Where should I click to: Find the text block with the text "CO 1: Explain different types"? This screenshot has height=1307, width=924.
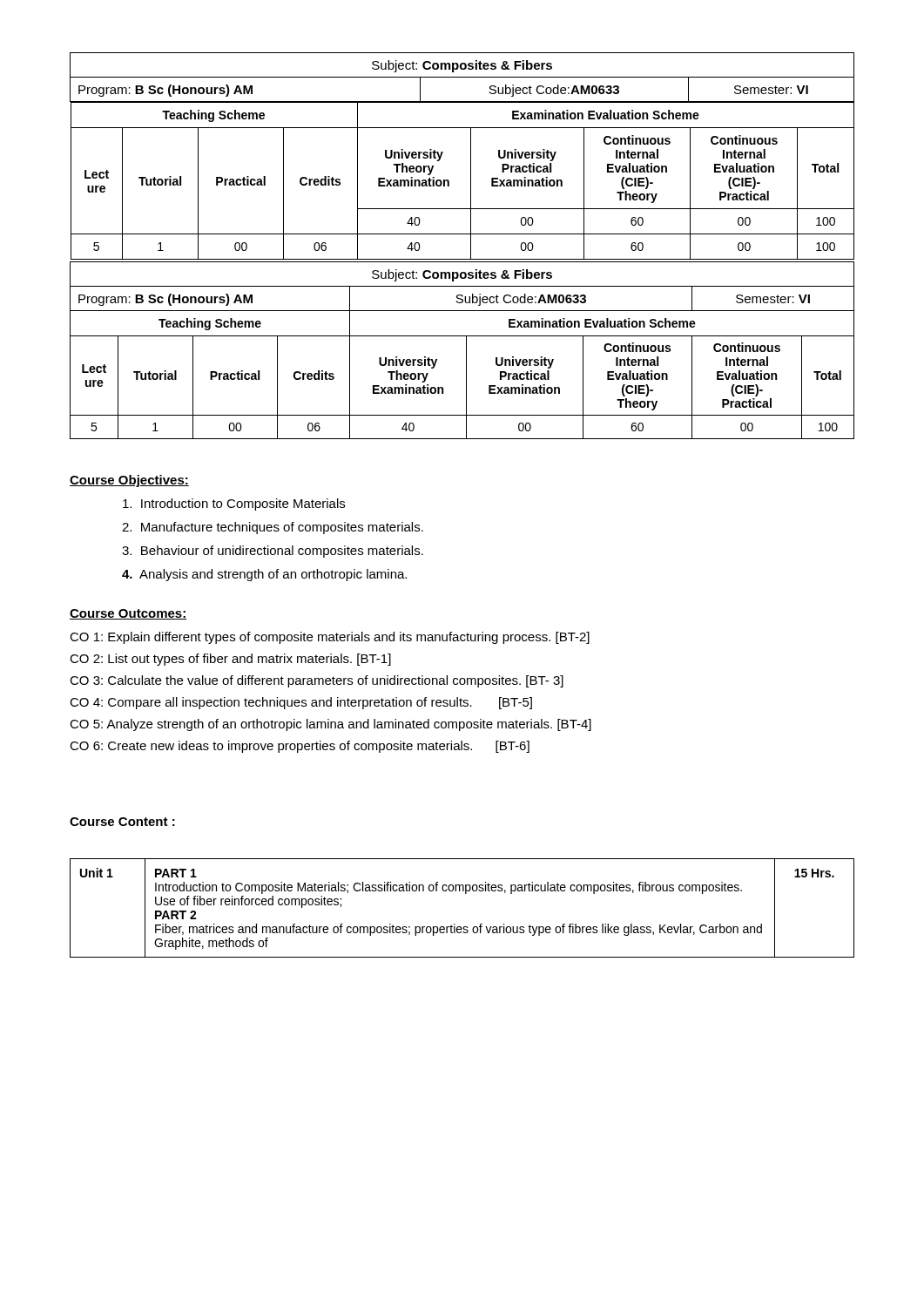coord(330,637)
